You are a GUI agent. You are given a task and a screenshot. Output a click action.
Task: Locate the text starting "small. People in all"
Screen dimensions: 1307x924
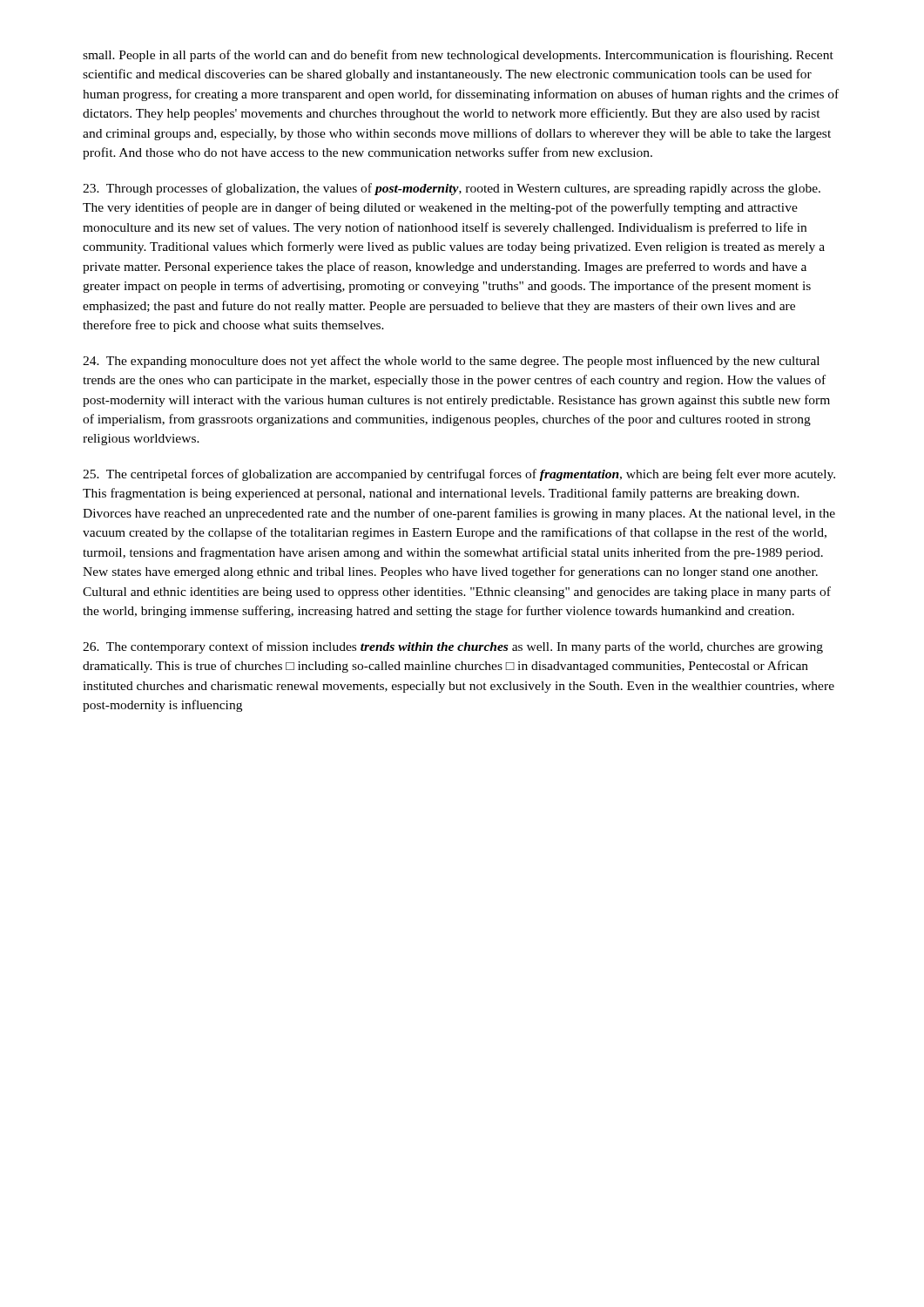461,103
